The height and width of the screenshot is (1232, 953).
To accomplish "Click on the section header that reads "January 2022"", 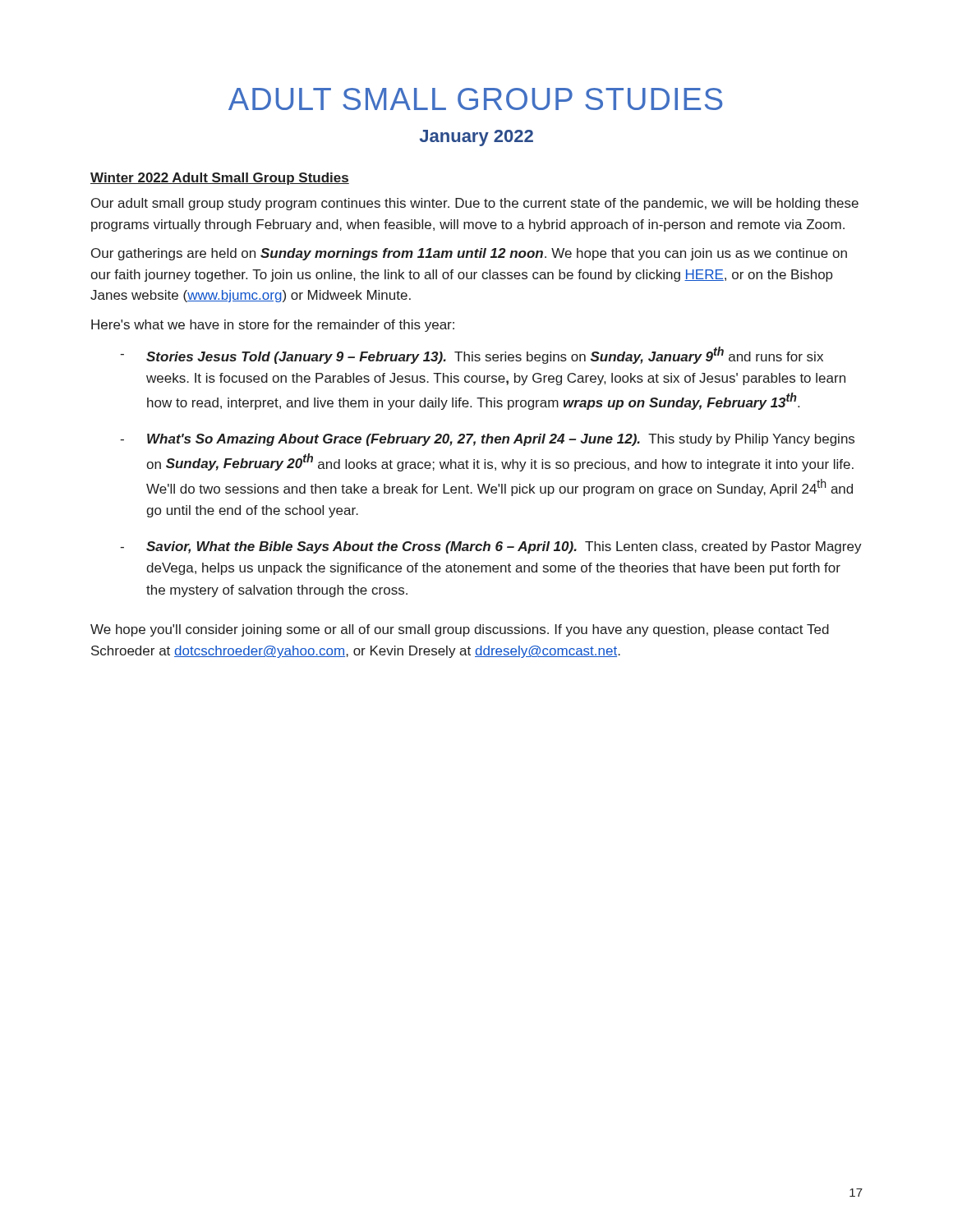I will 476,136.
